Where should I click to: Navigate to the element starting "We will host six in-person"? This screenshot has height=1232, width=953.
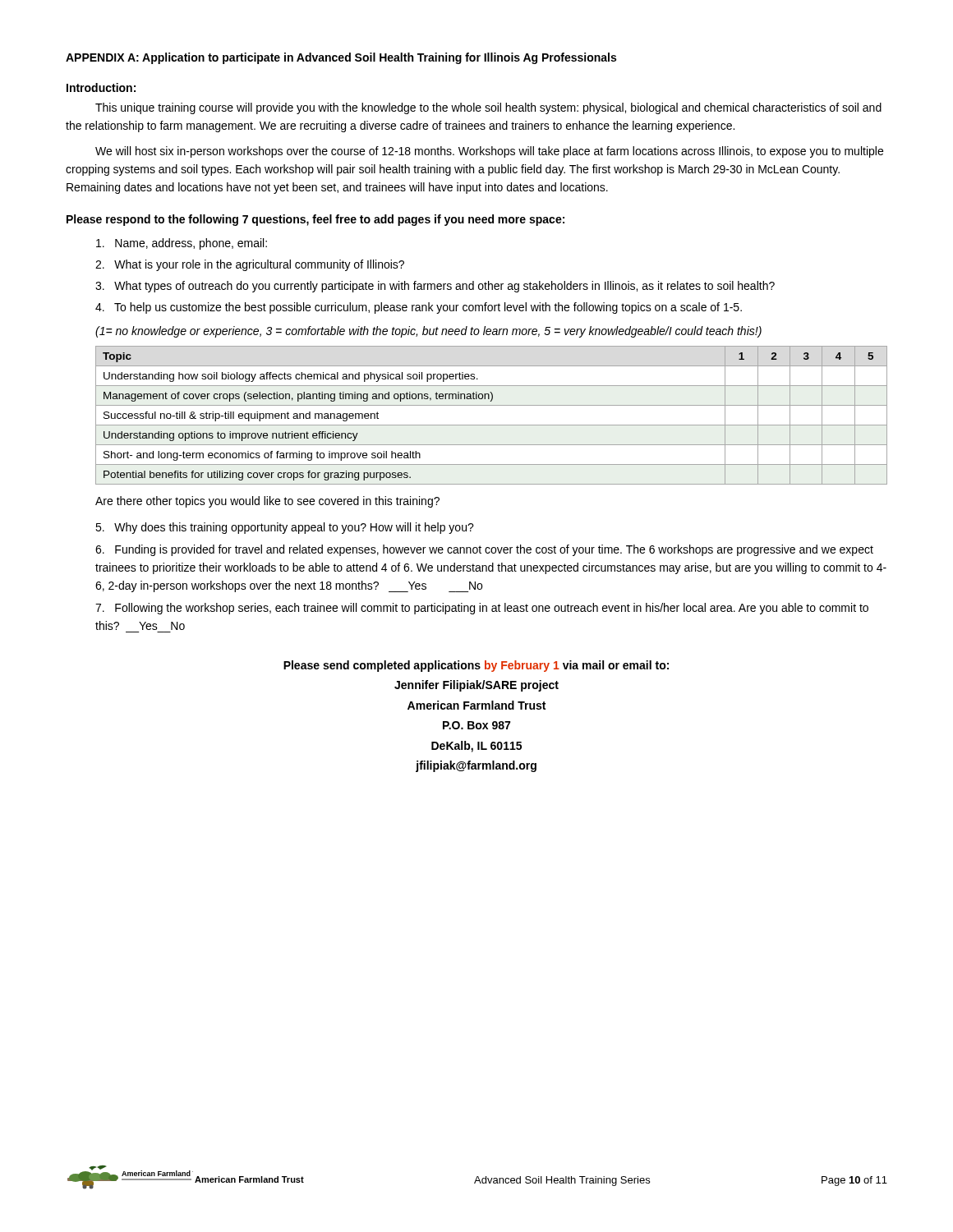click(x=475, y=169)
